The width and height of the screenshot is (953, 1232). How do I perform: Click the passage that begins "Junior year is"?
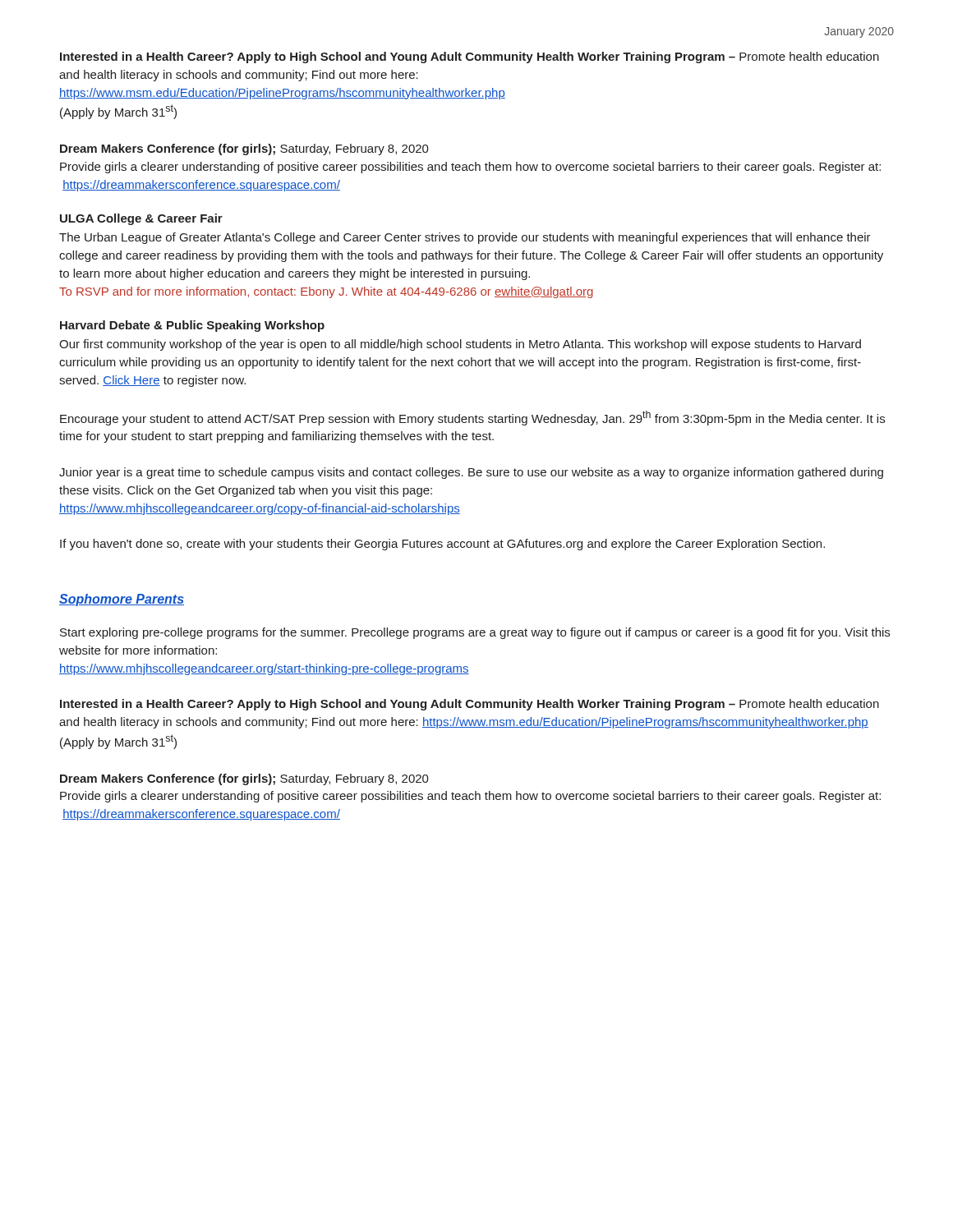coord(471,473)
